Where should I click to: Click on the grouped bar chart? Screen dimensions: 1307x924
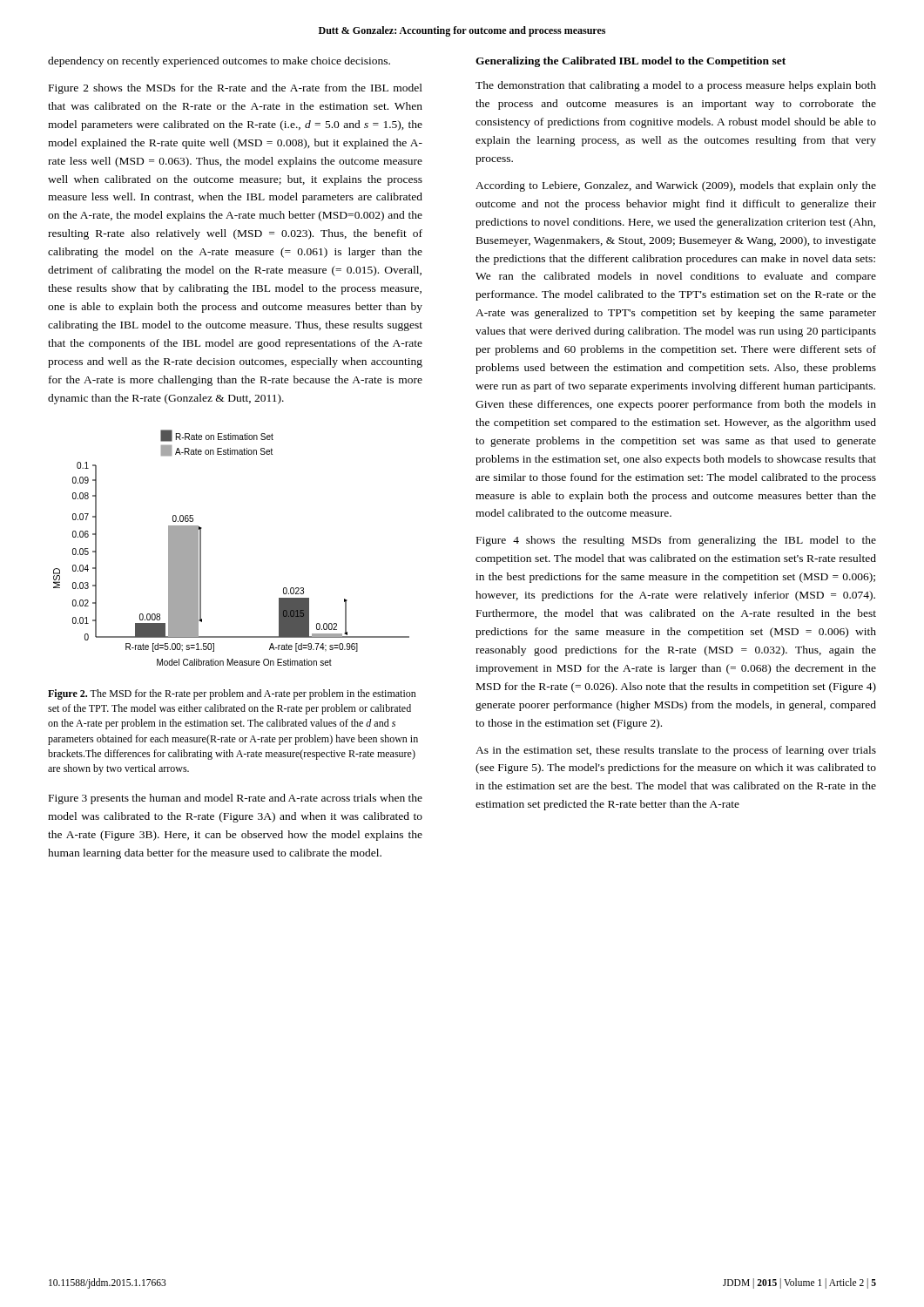[x=235, y=551]
